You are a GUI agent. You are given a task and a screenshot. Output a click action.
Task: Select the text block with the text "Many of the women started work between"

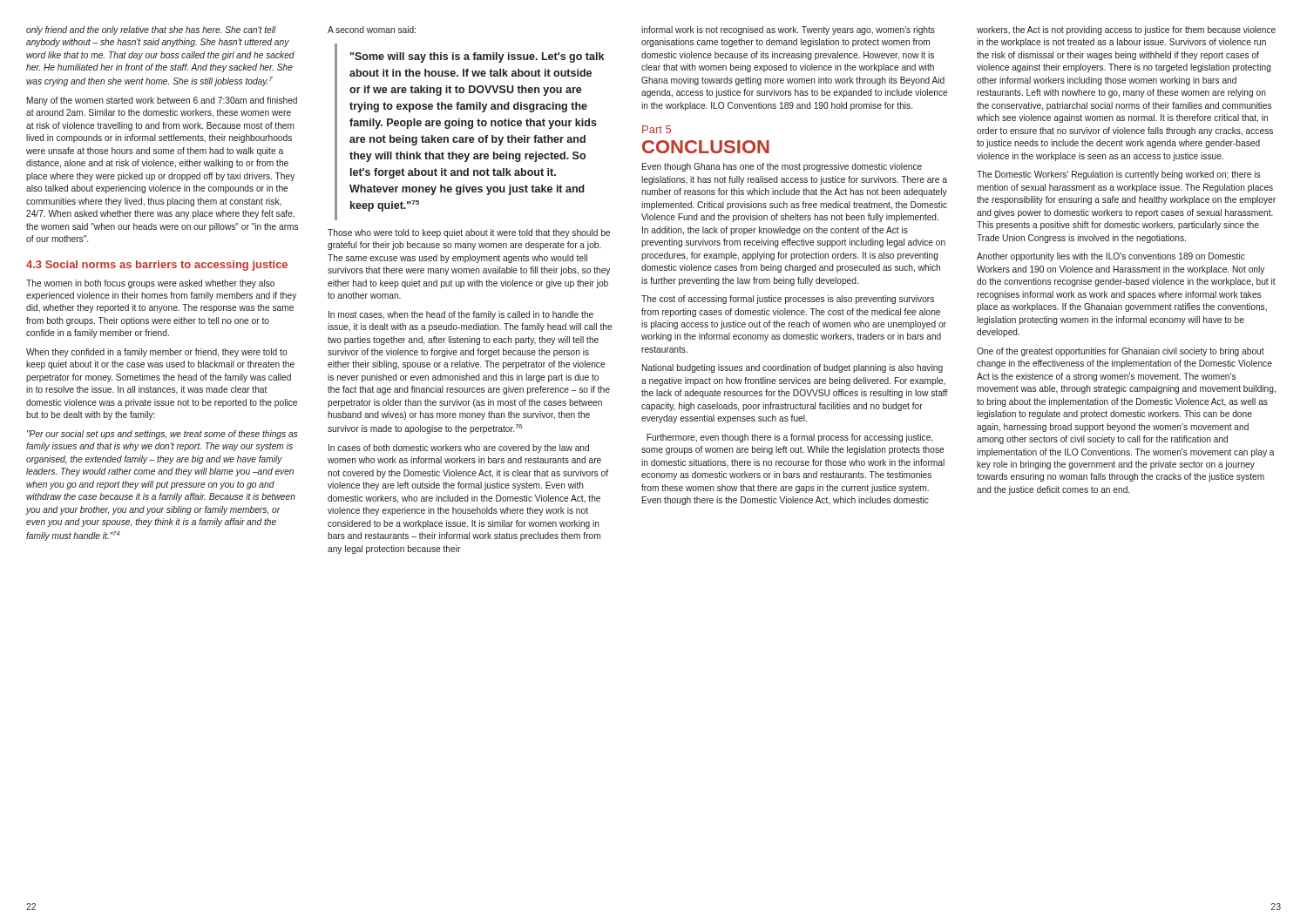pyautogui.click(x=162, y=170)
